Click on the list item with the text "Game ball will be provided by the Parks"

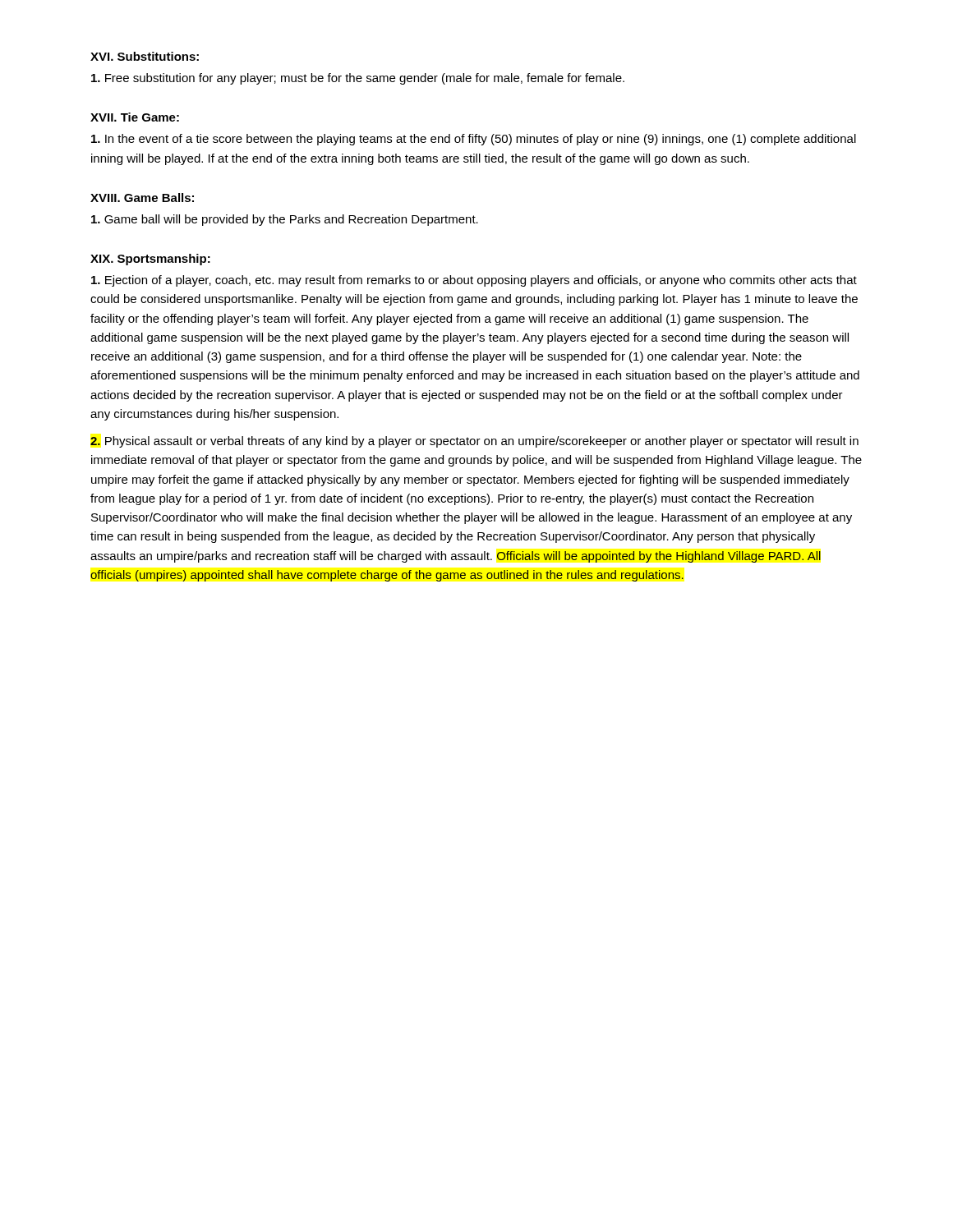click(285, 219)
